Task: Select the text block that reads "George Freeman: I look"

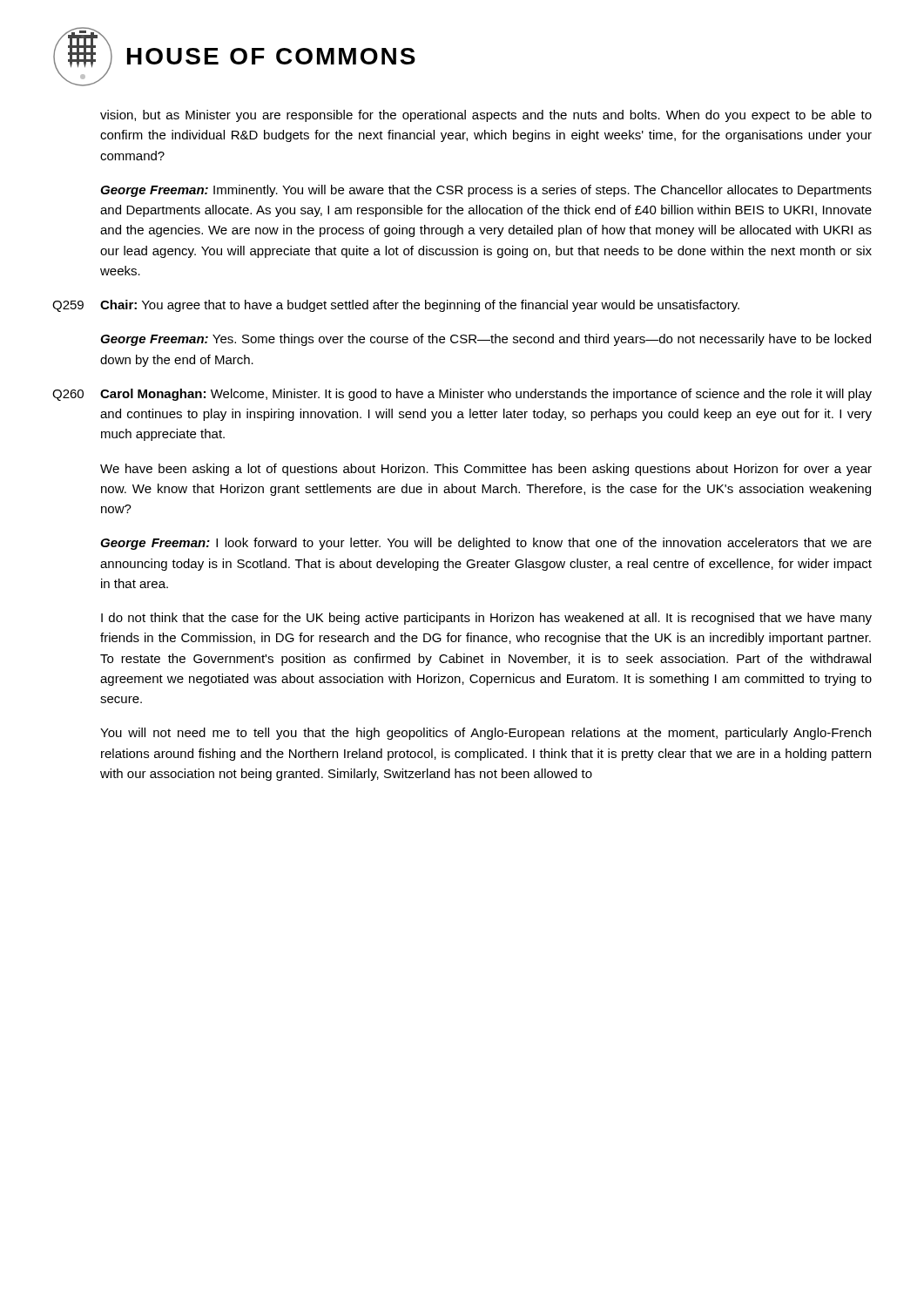Action: tap(486, 563)
